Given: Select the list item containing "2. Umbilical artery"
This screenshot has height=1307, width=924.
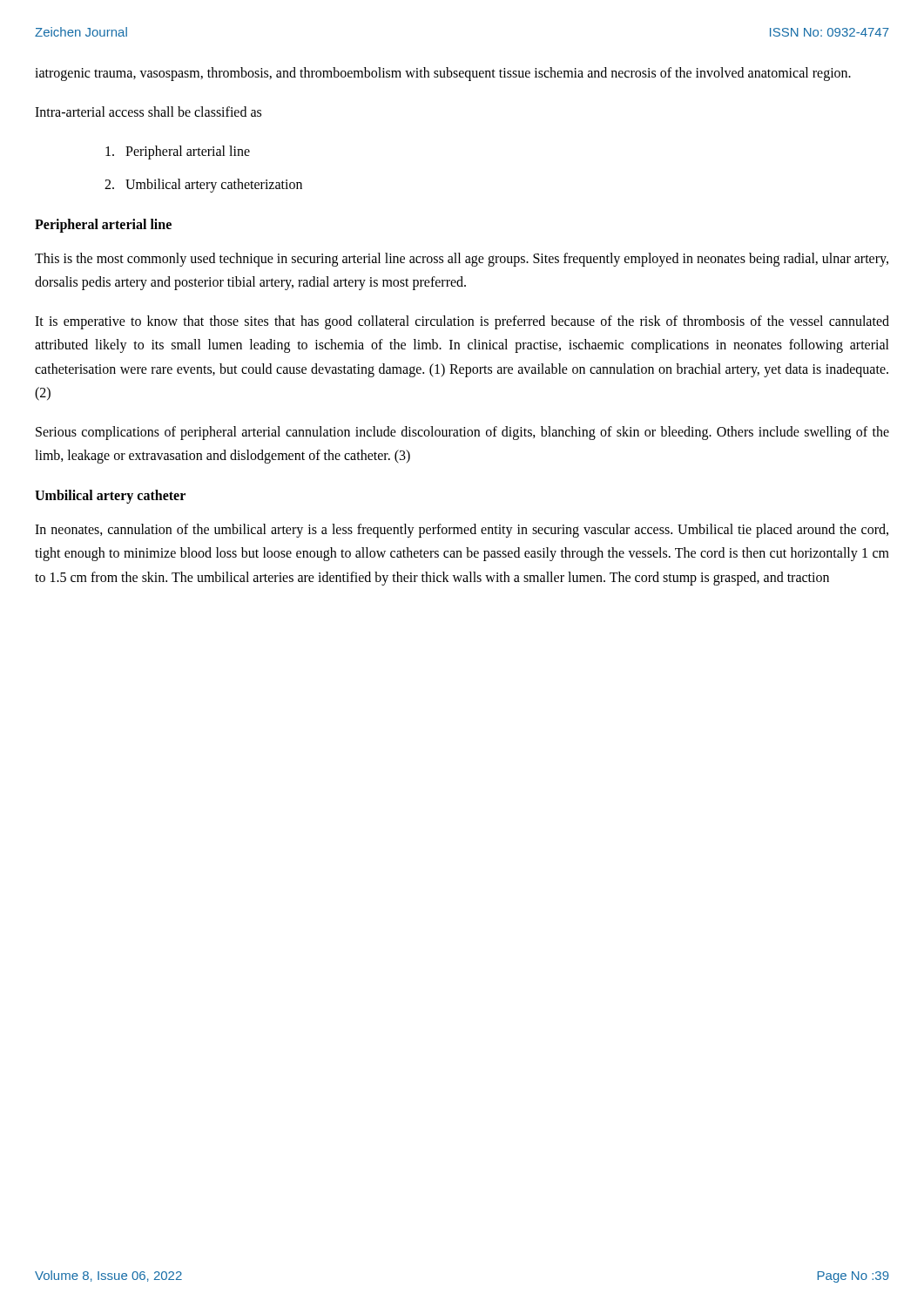Looking at the screenshot, I should [204, 184].
